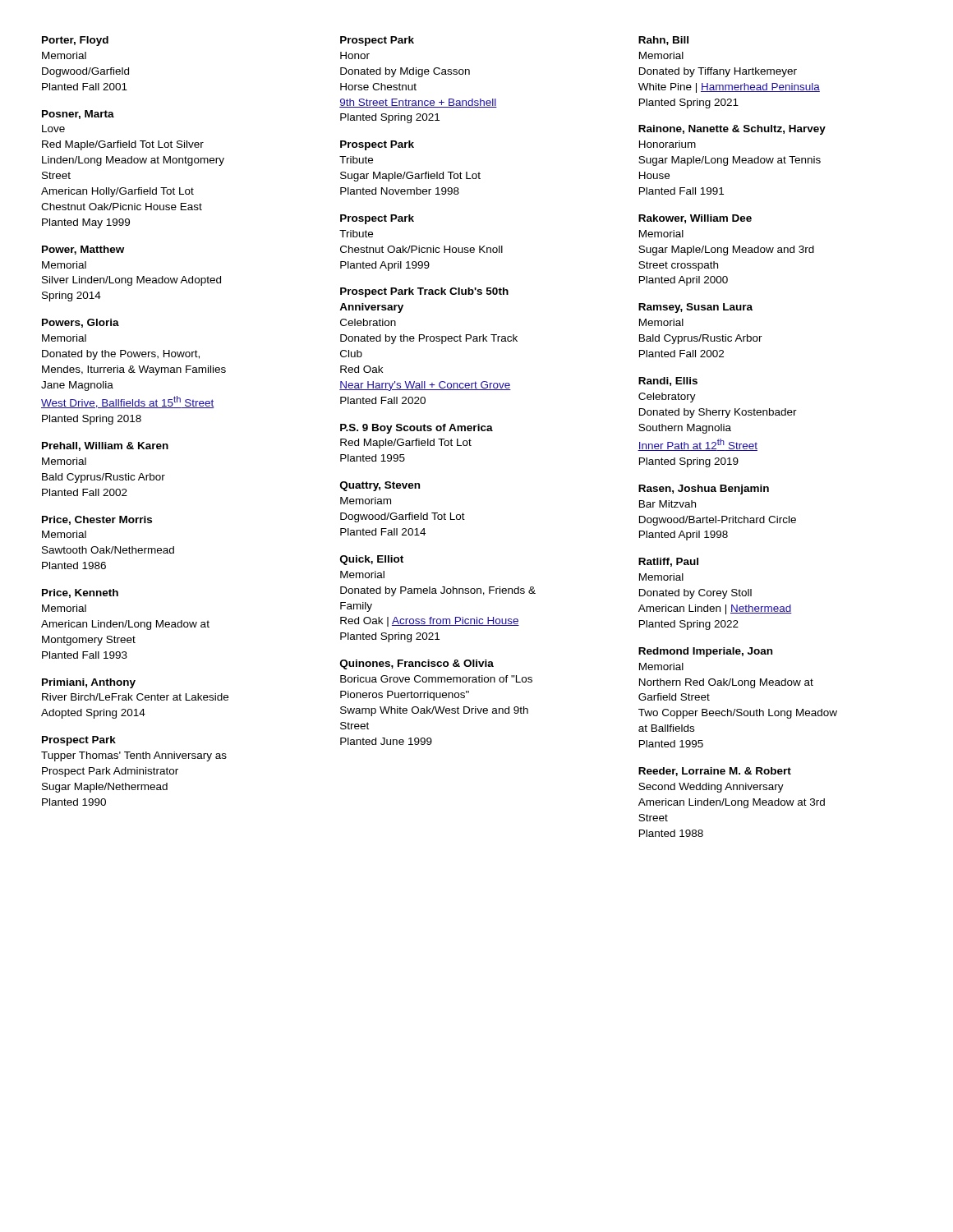The image size is (953, 1232).
Task: Click on the list item that says "P.S. 9 Boy Scouts"
Action: point(476,443)
